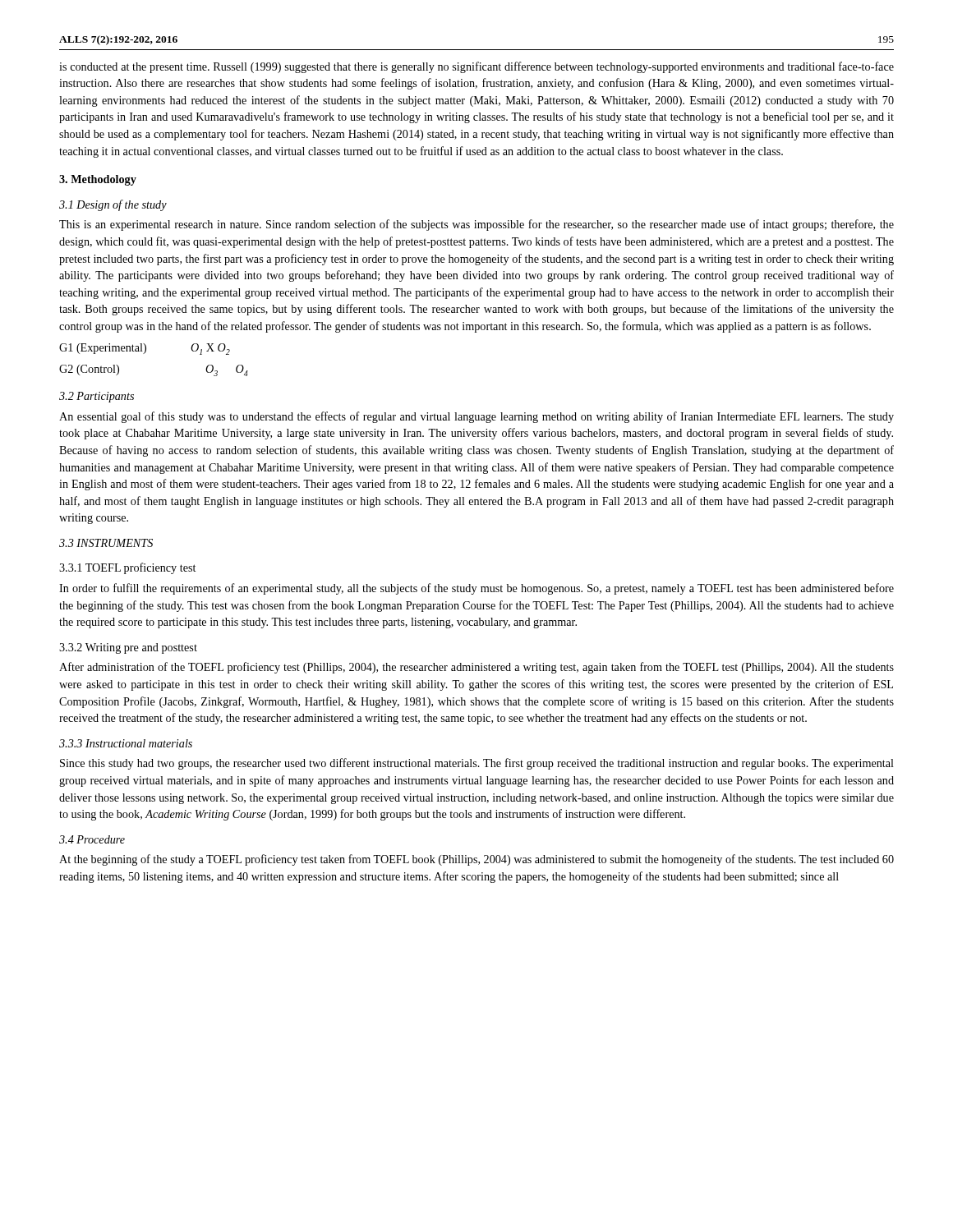
Task: Select the text block starting "In order to fulfill the requirements"
Action: click(x=476, y=605)
